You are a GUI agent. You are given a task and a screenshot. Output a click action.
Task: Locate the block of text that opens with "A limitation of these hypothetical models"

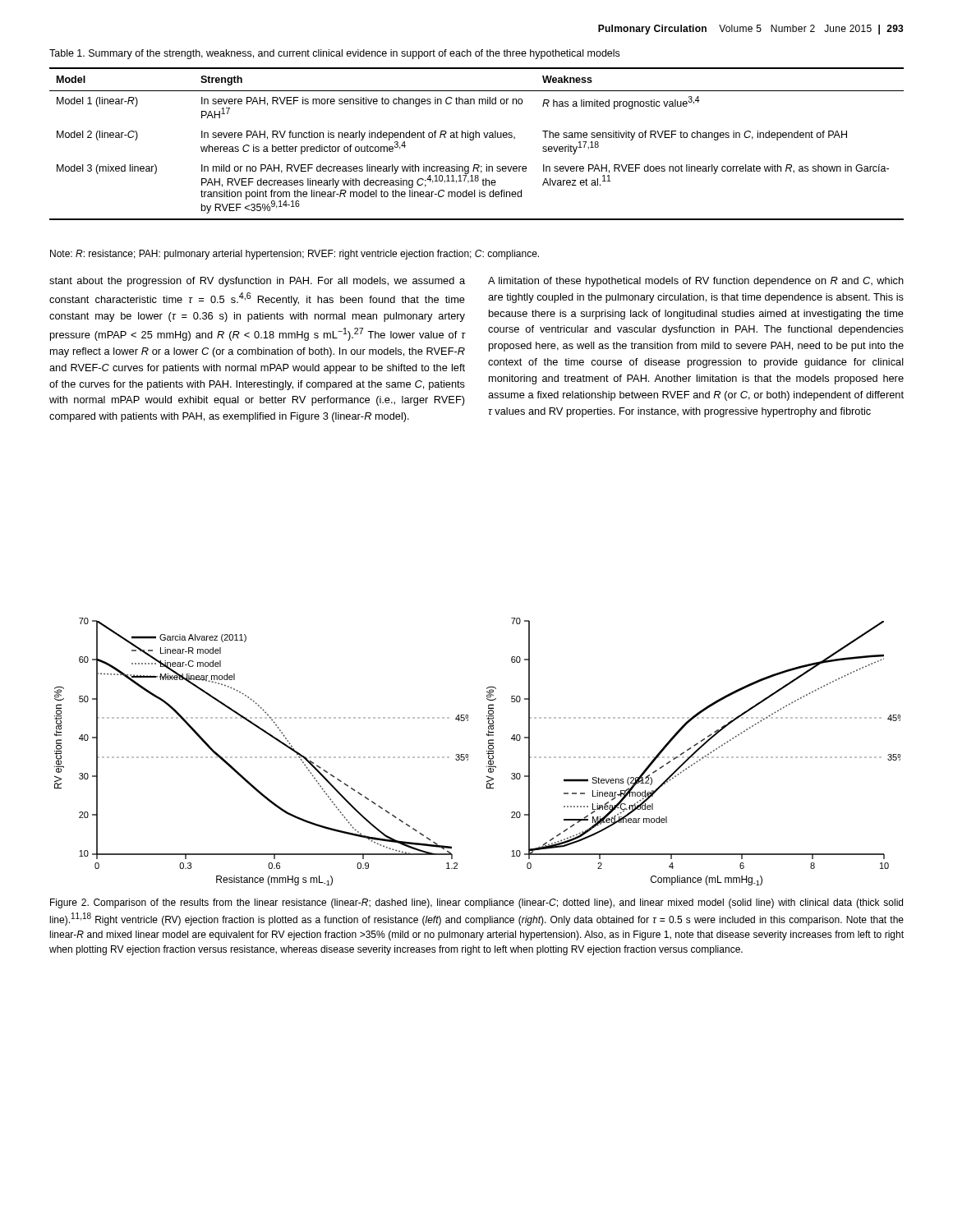696,346
